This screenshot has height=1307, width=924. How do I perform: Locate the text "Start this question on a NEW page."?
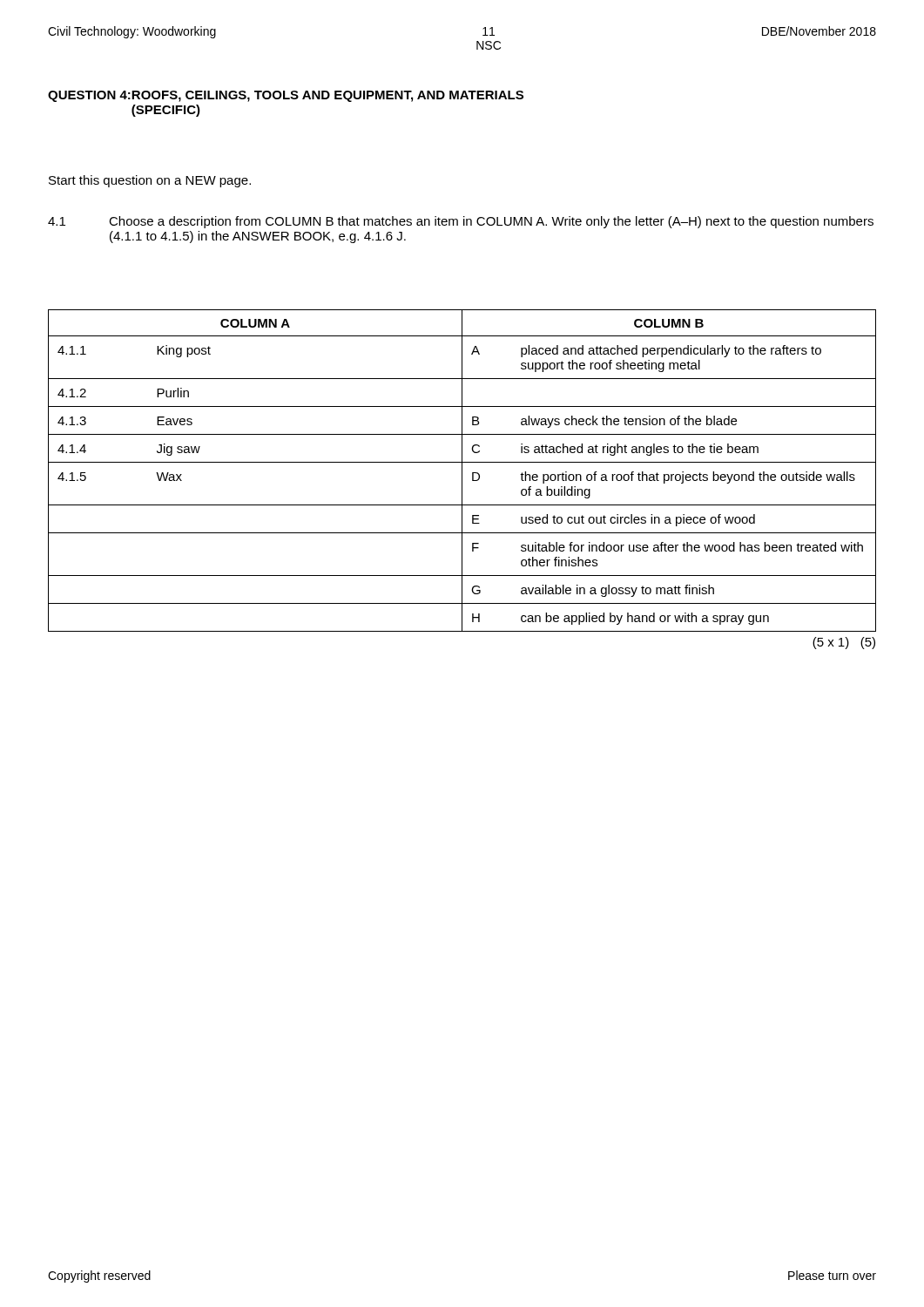pos(150,180)
